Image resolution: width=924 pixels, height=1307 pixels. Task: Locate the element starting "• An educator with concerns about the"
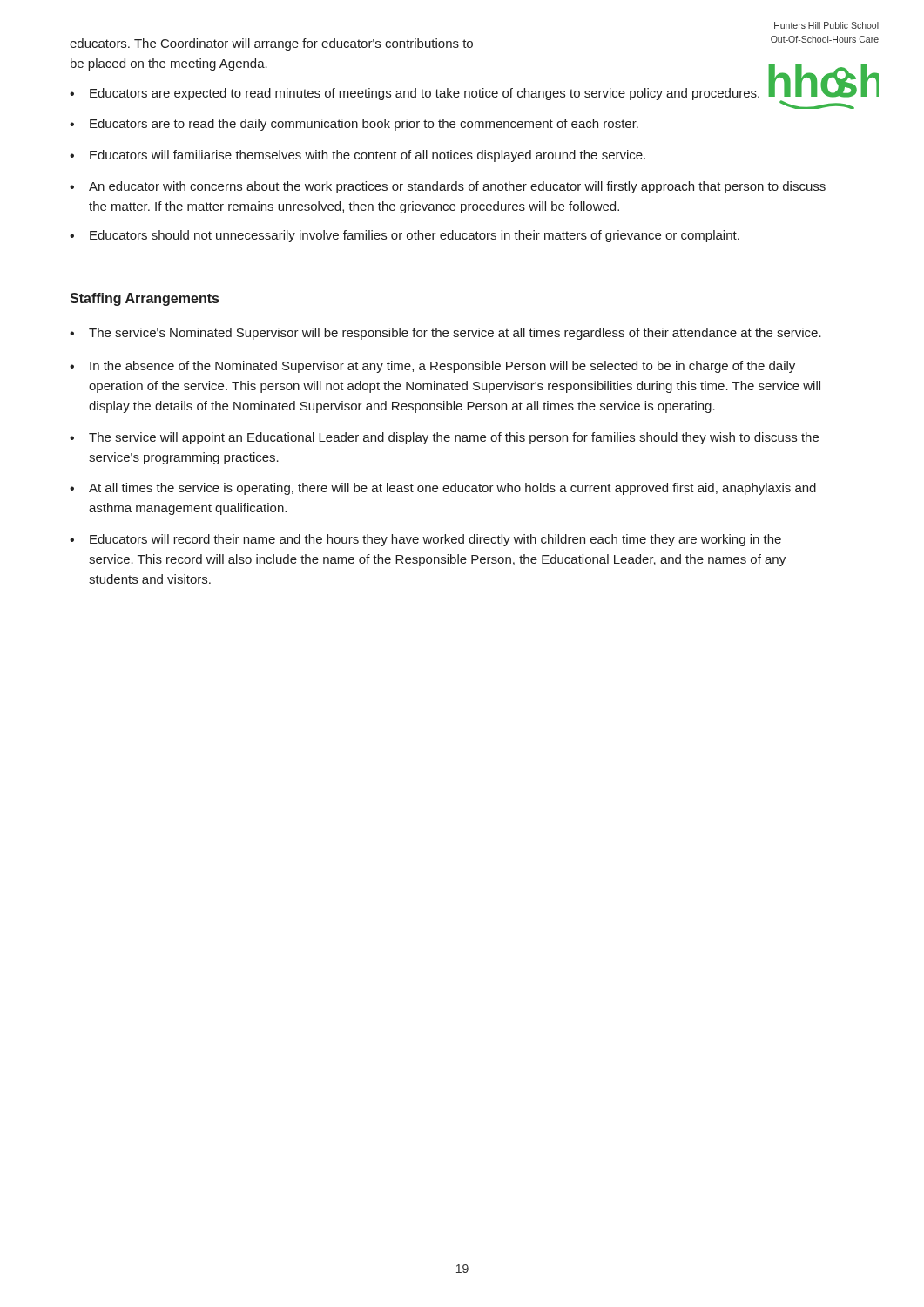pos(449,196)
